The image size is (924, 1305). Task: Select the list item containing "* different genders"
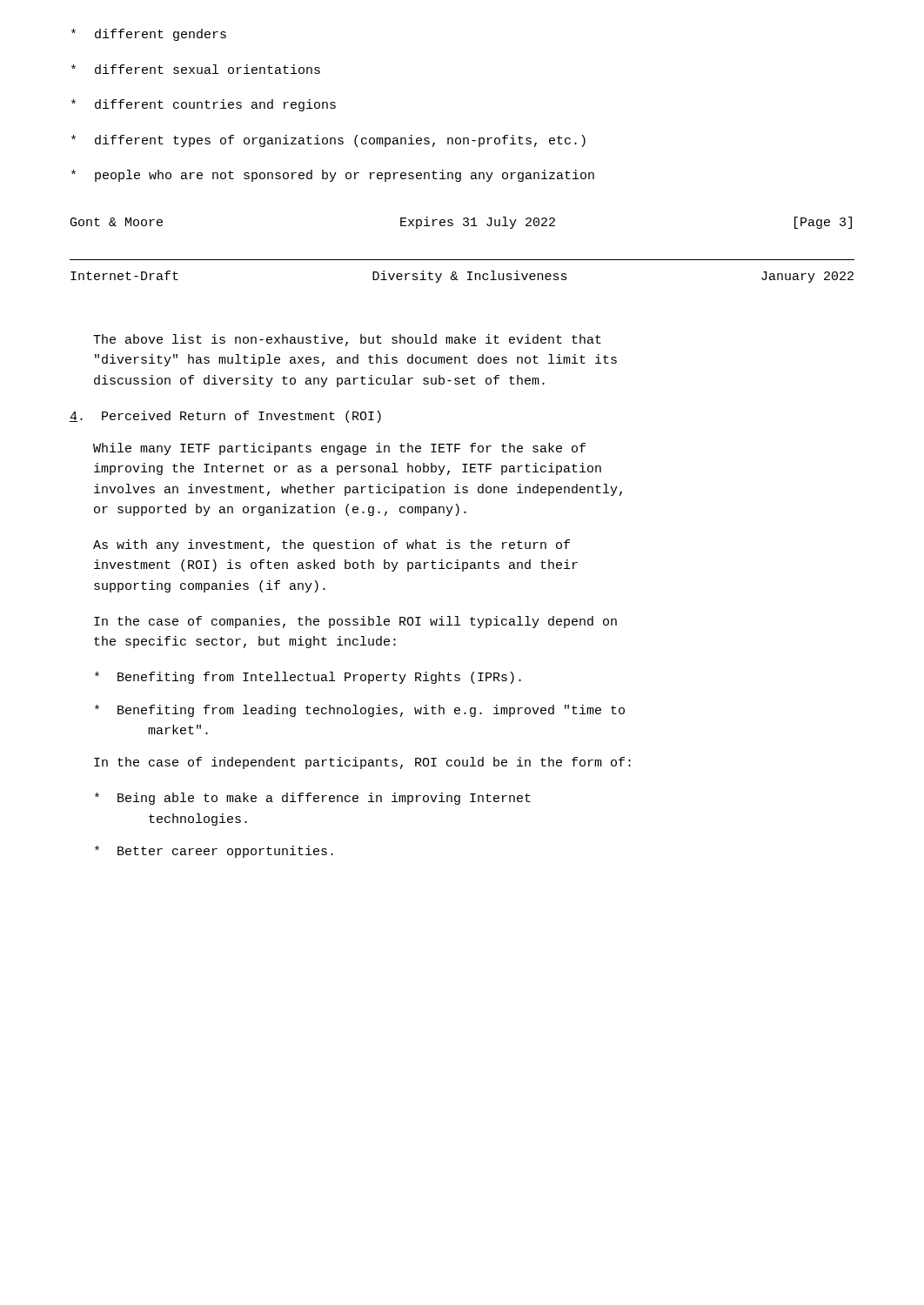point(148,36)
